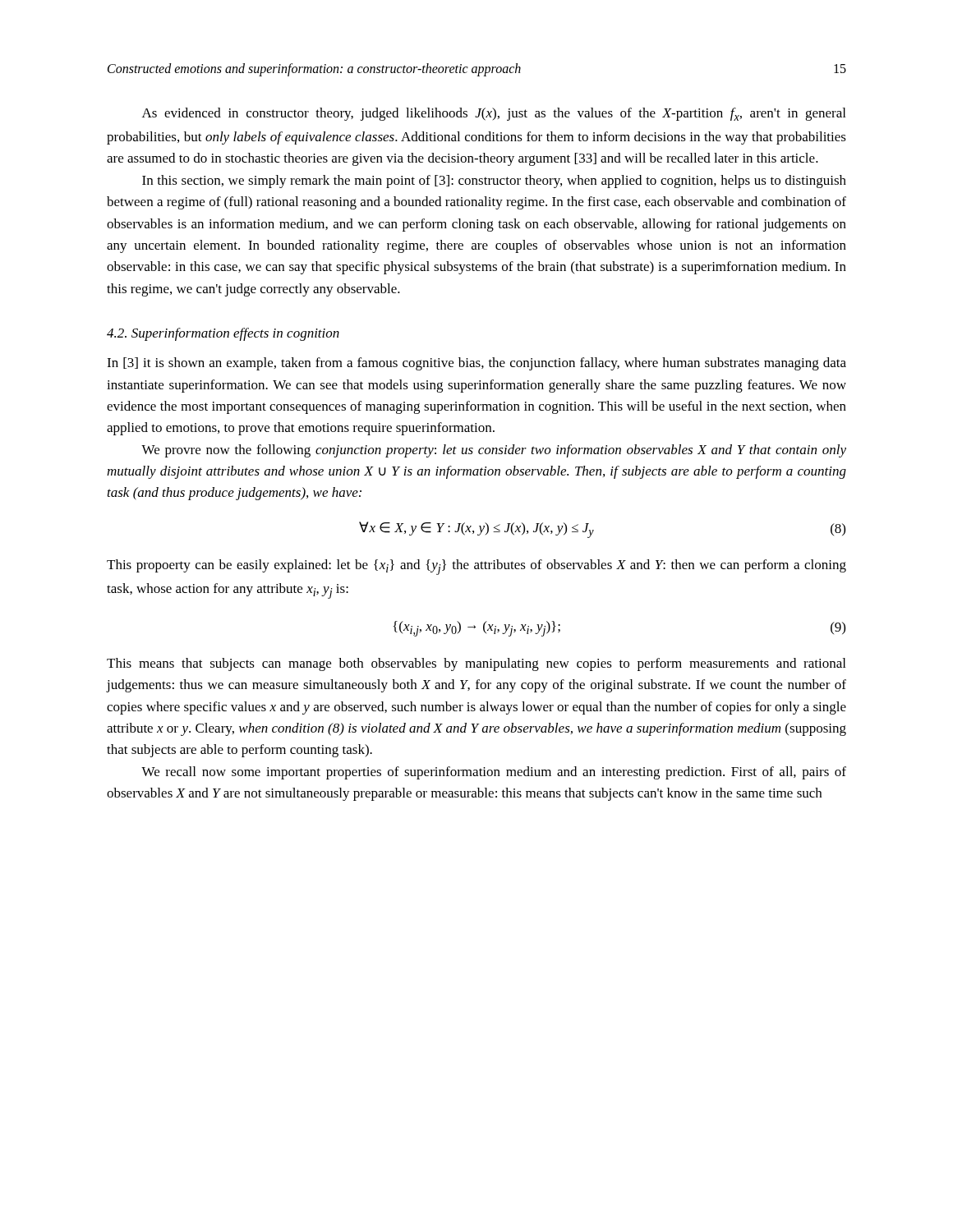Find the text block containing "We provre now"
This screenshot has height=1232, width=953.
[476, 472]
